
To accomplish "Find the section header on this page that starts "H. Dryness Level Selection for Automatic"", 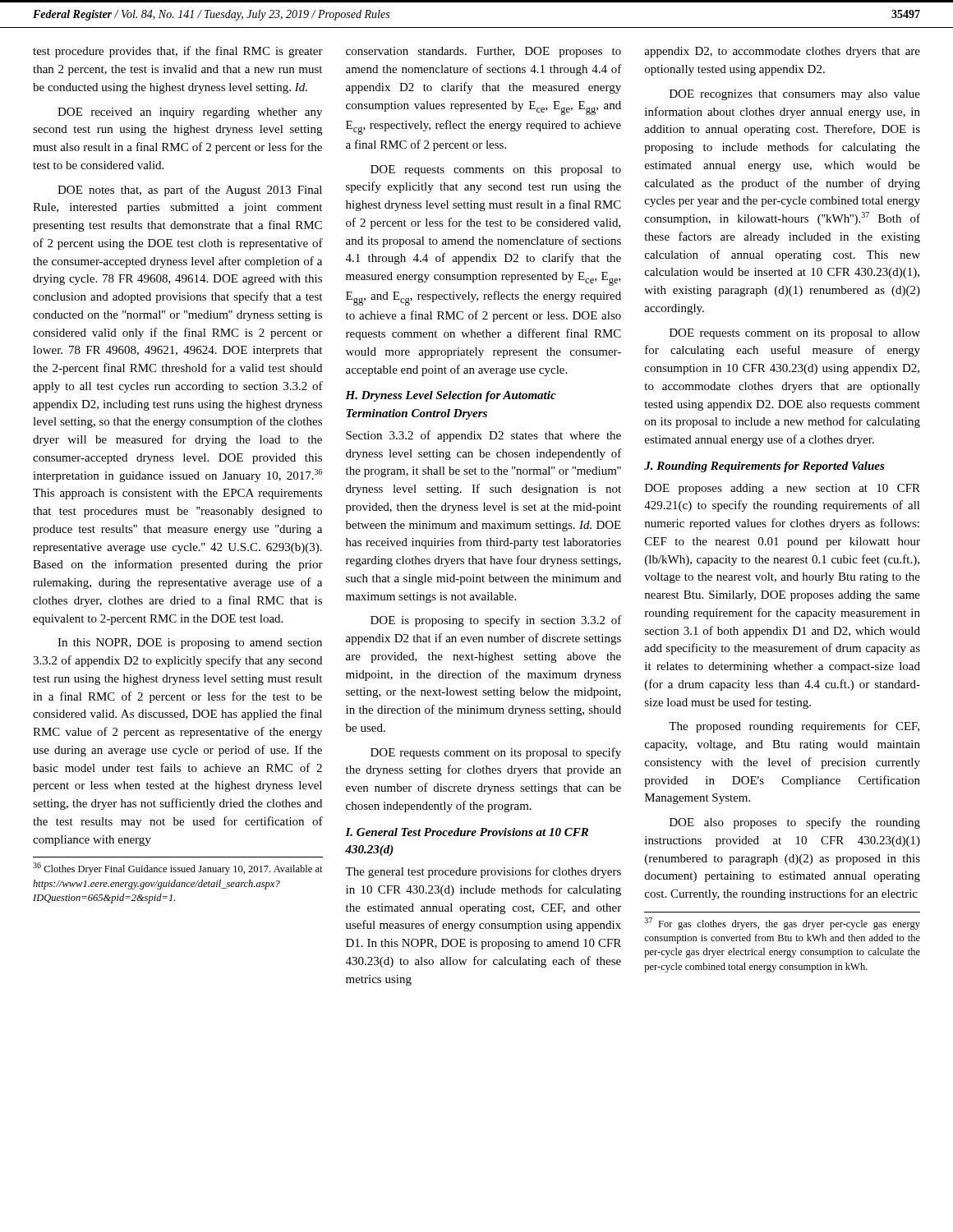I will click(451, 404).
